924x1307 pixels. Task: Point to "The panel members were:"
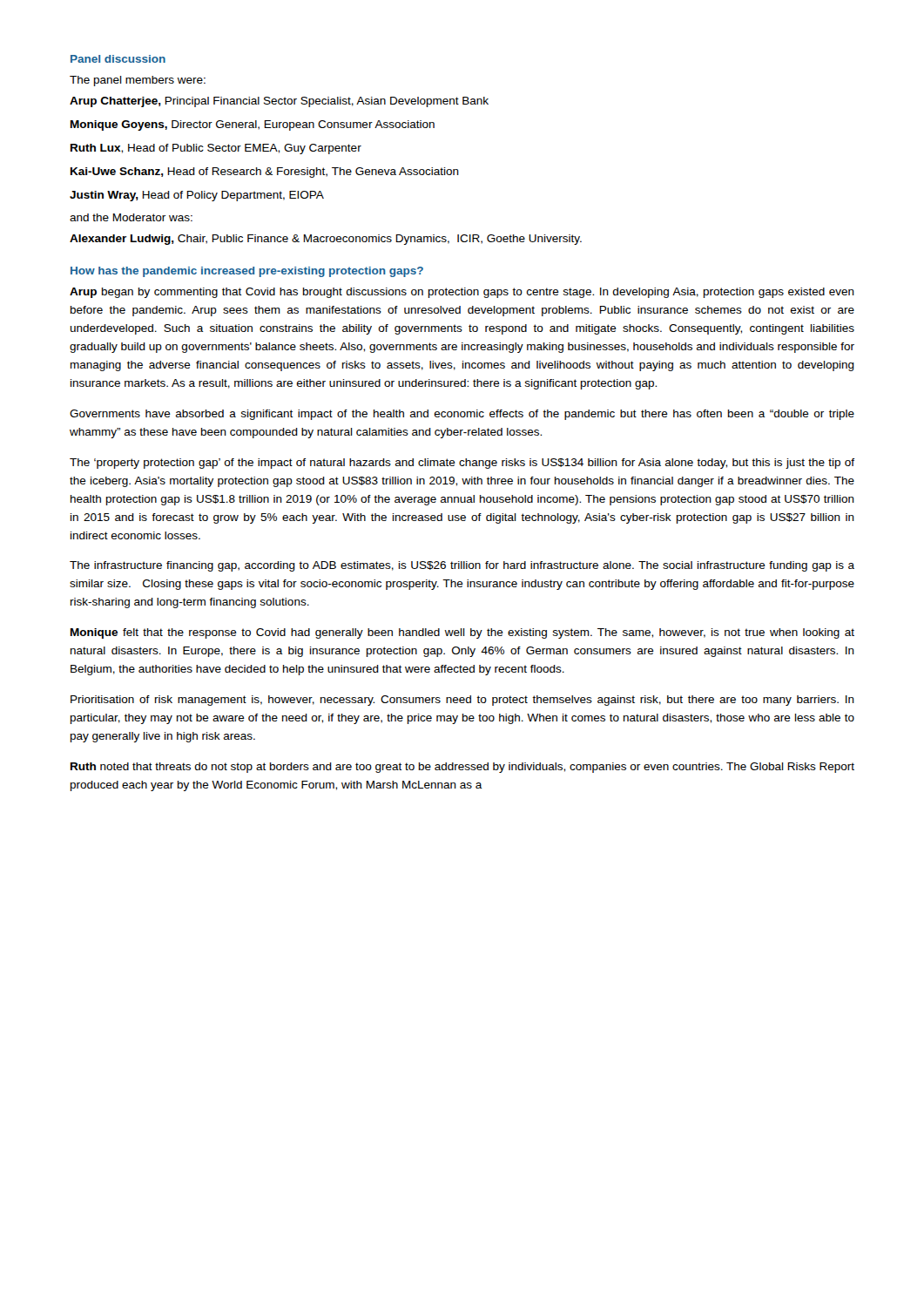tap(138, 81)
